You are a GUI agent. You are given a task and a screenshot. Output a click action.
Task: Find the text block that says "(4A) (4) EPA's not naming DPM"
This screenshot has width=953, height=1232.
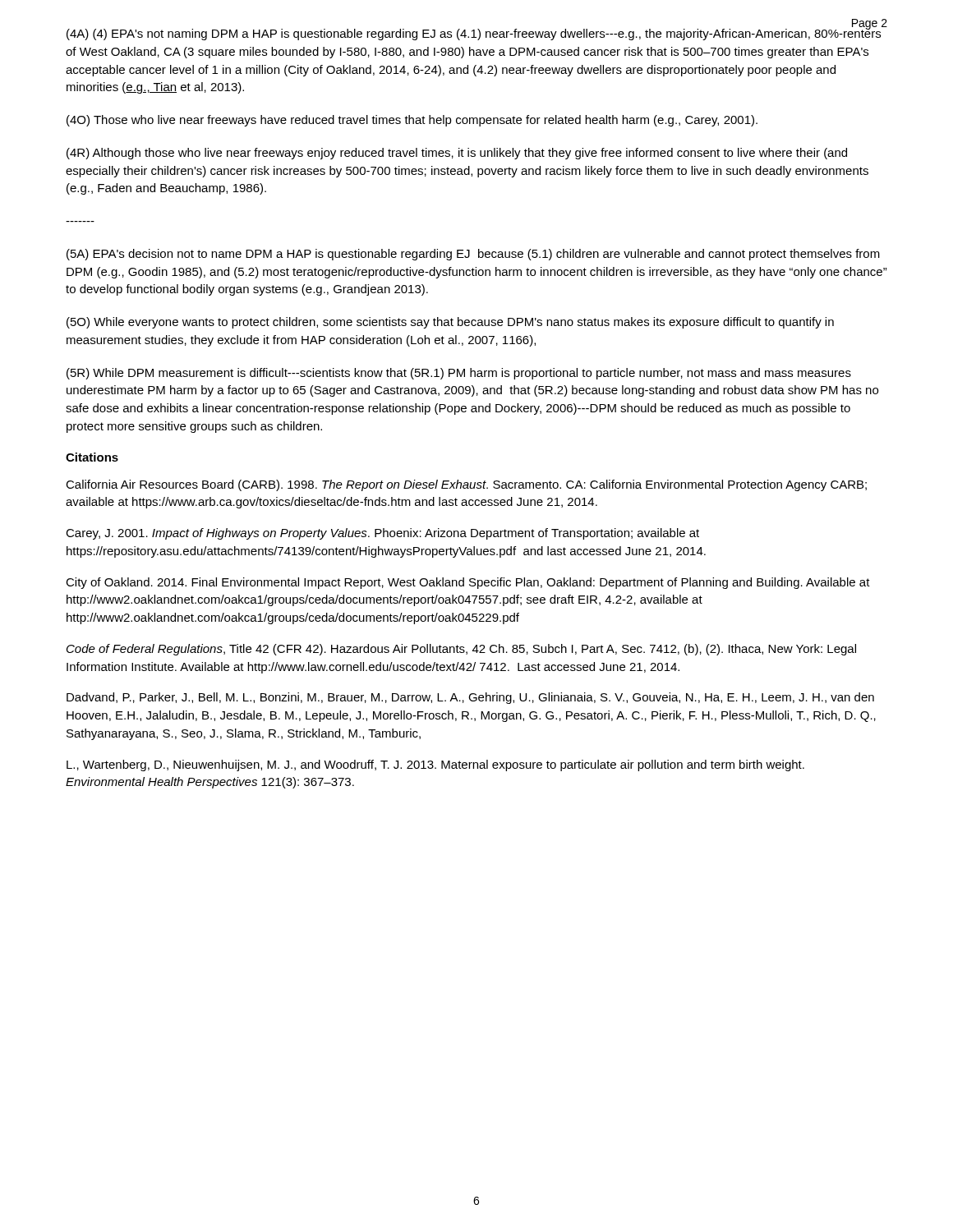[473, 60]
